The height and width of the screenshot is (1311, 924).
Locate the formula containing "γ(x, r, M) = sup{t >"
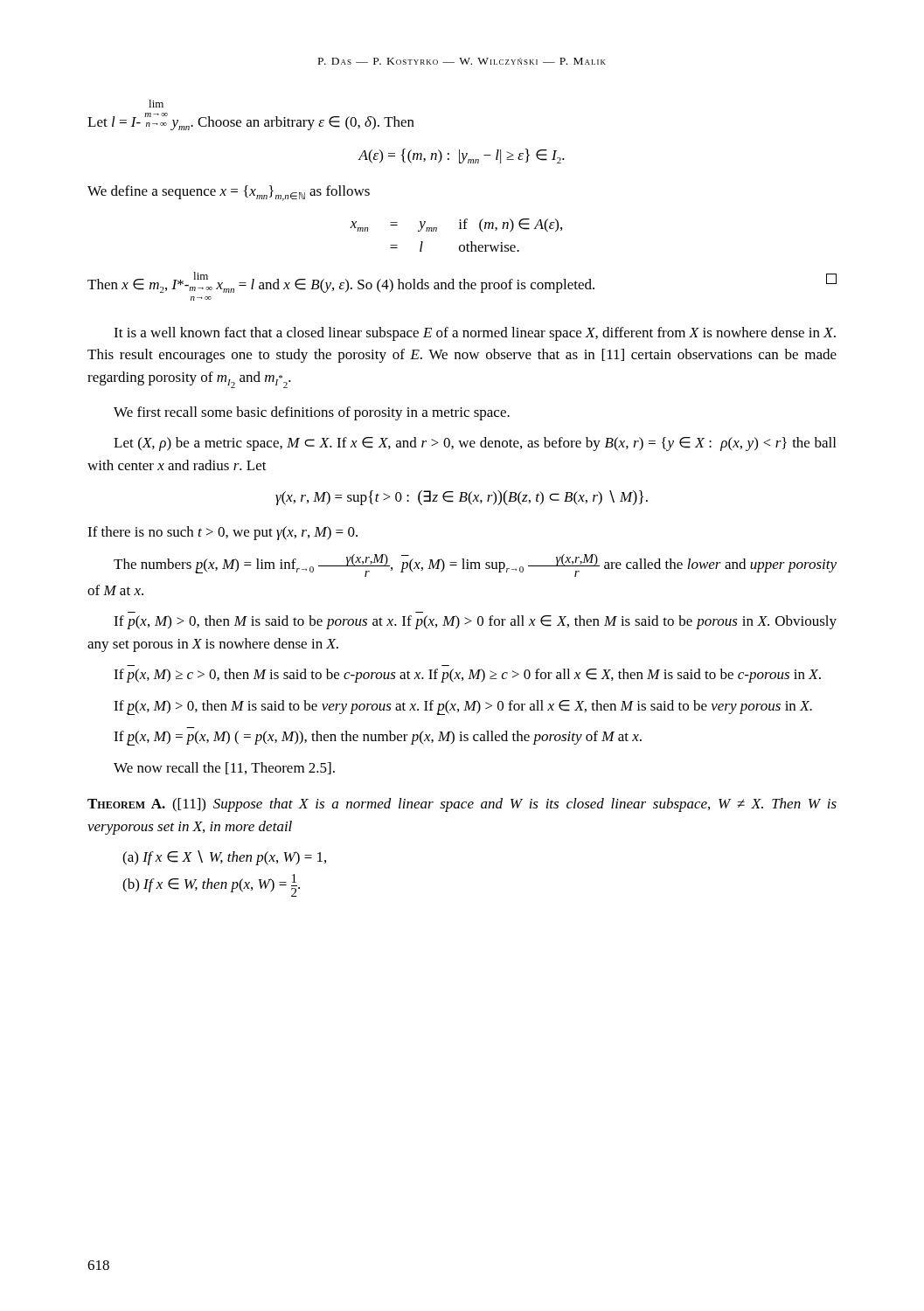(x=462, y=497)
